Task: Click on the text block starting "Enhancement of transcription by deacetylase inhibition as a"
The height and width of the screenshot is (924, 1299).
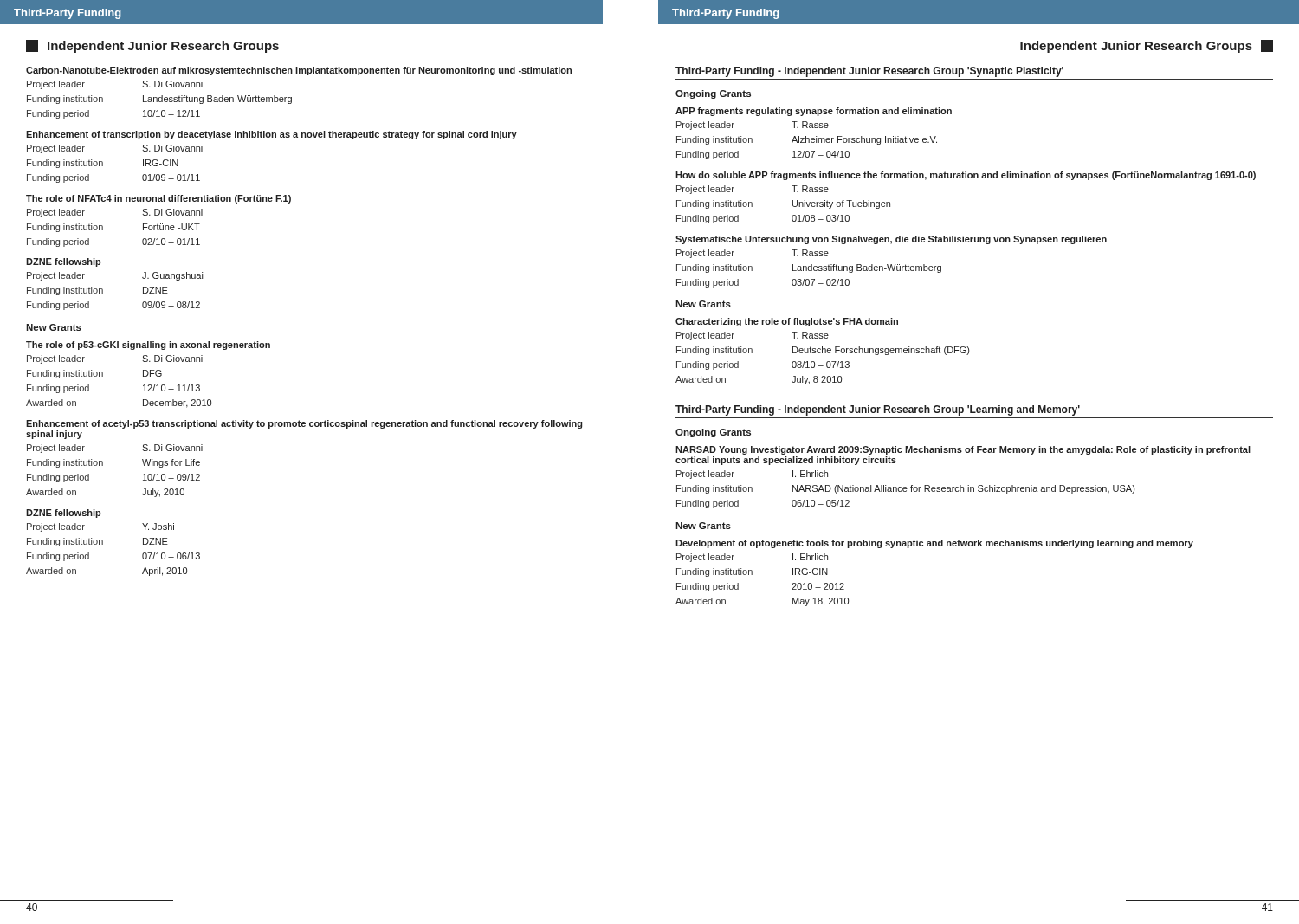Action: (271, 134)
